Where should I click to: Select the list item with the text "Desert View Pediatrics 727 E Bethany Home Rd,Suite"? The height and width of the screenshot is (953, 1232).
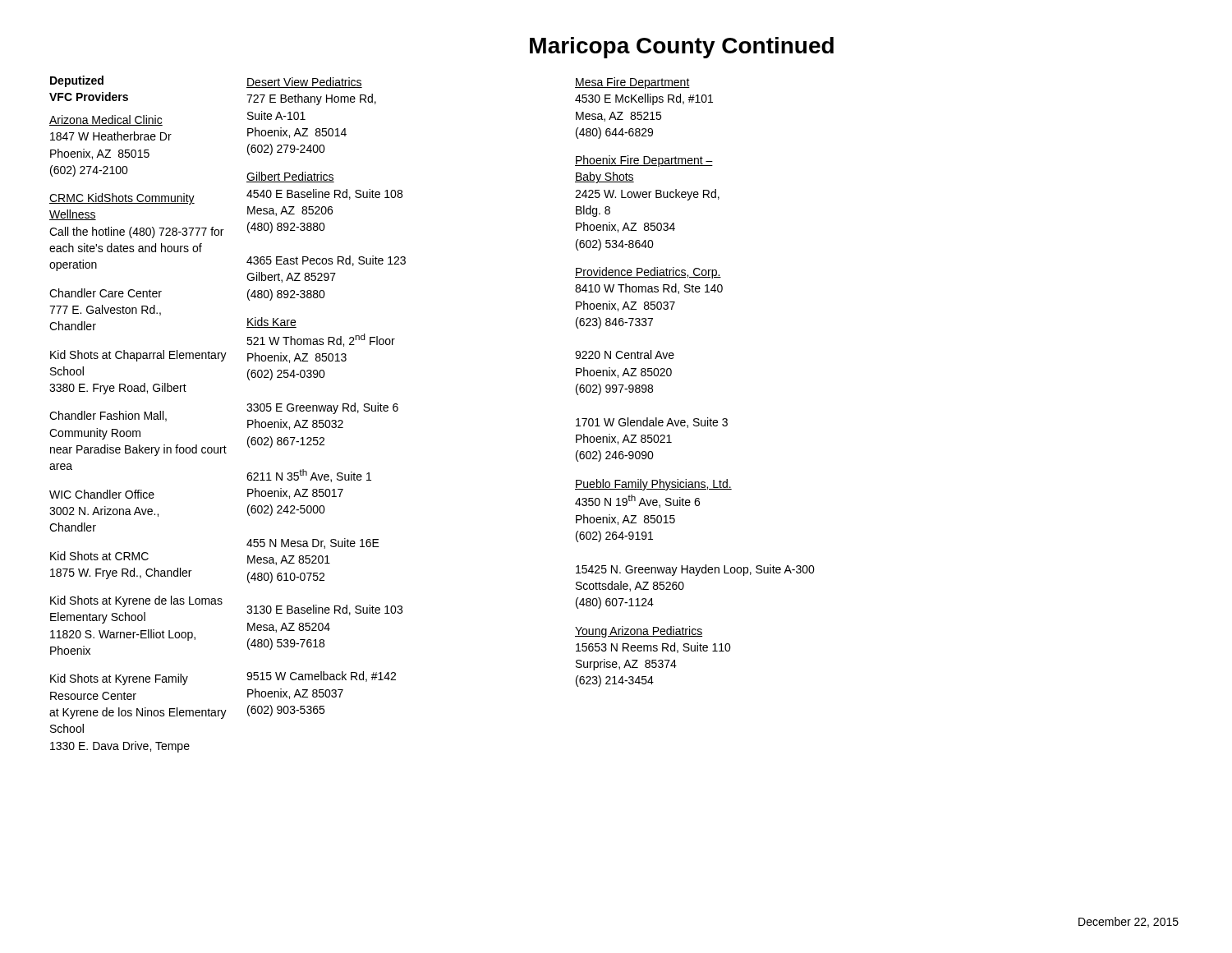click(x=304, y=83)
